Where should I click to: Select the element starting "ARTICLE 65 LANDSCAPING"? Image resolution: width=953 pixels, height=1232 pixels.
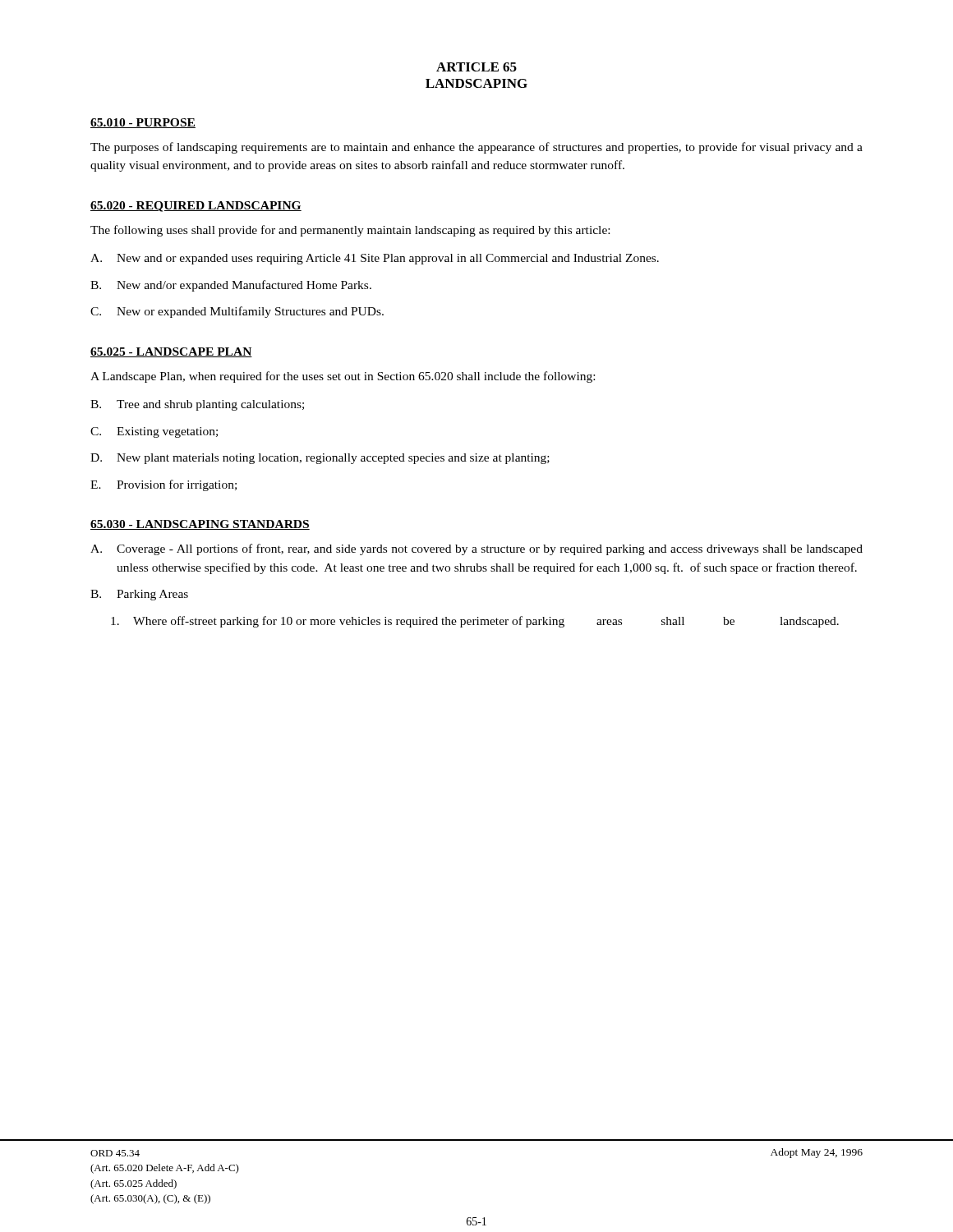tap(476, 76)
